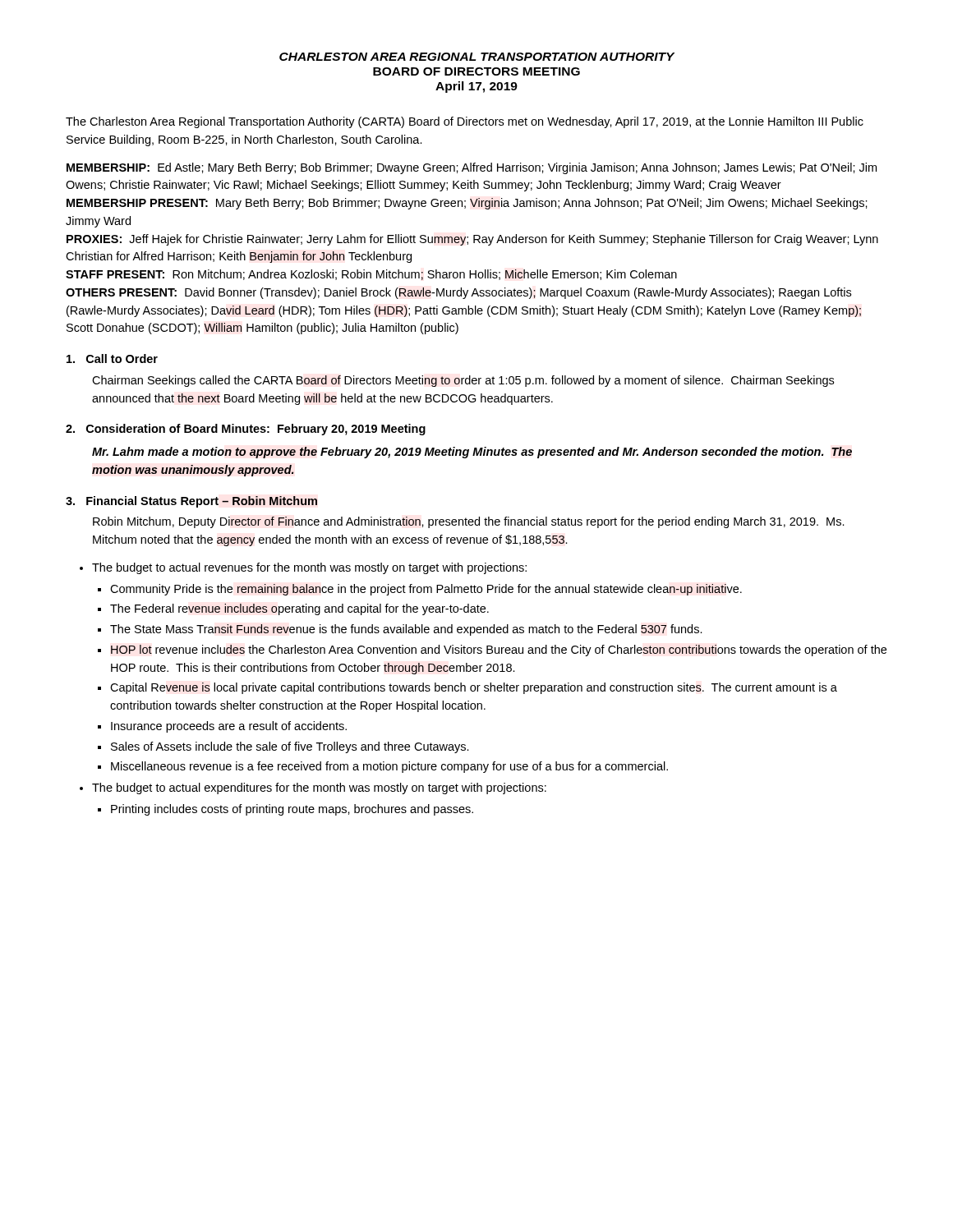Locate the block of text that opens with "Capital Revenue is"

473,697
